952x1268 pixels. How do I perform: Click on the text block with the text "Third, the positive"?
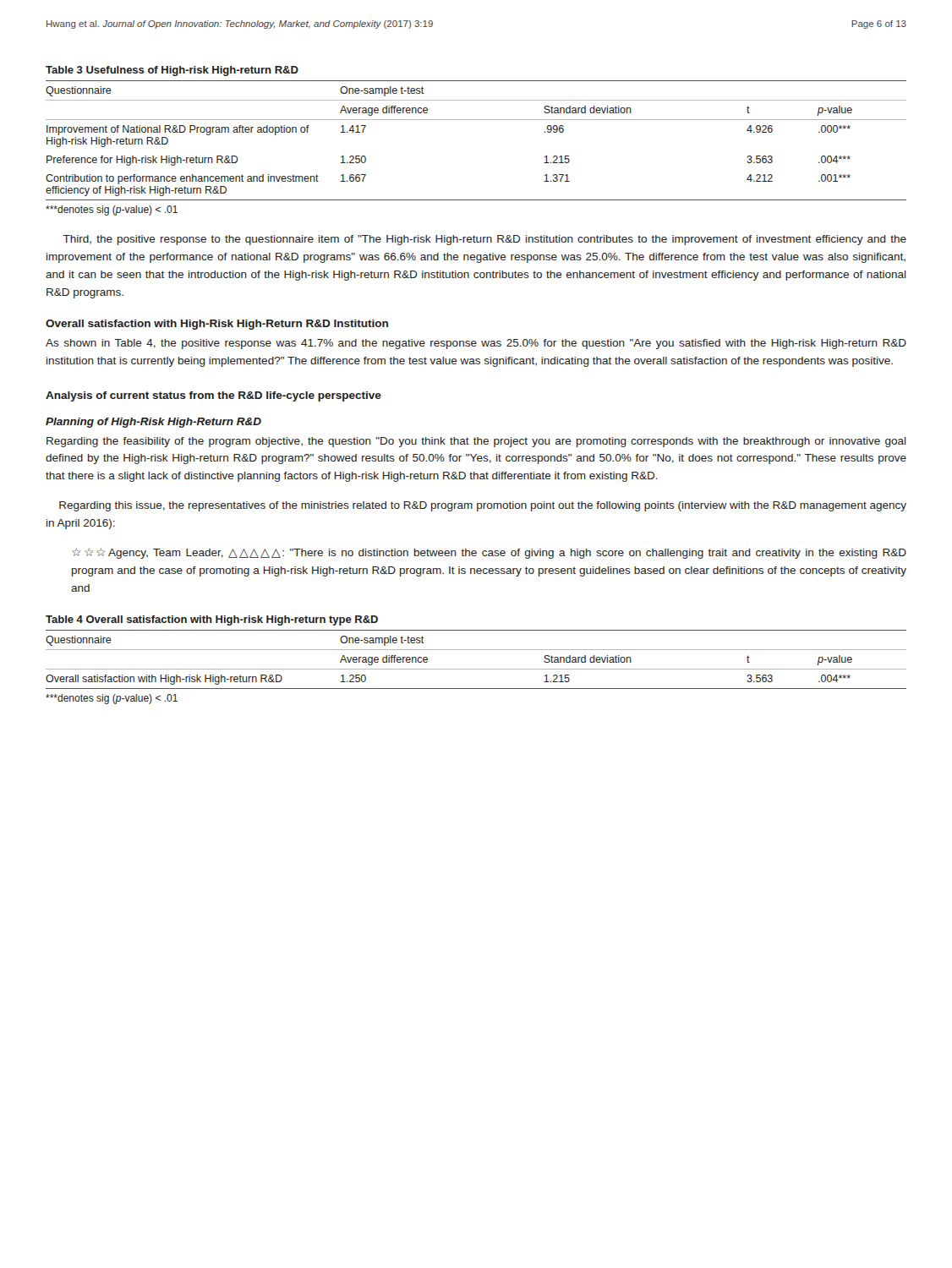point(476,265)
